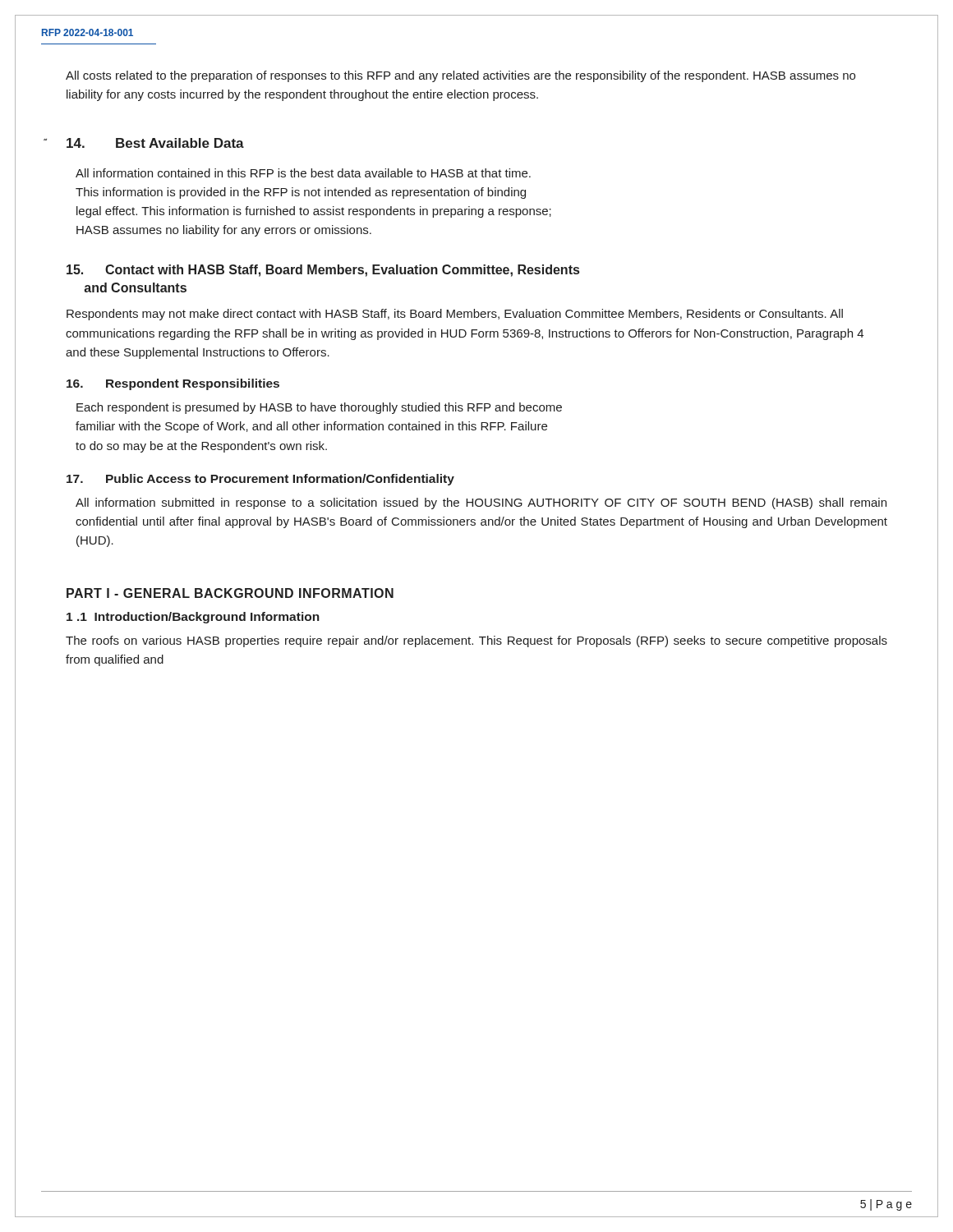
Task: Find the text block starting "15.Contact with HASB Staff, Board Members, Evaluation Committee,"
Action: coord(323,278)
